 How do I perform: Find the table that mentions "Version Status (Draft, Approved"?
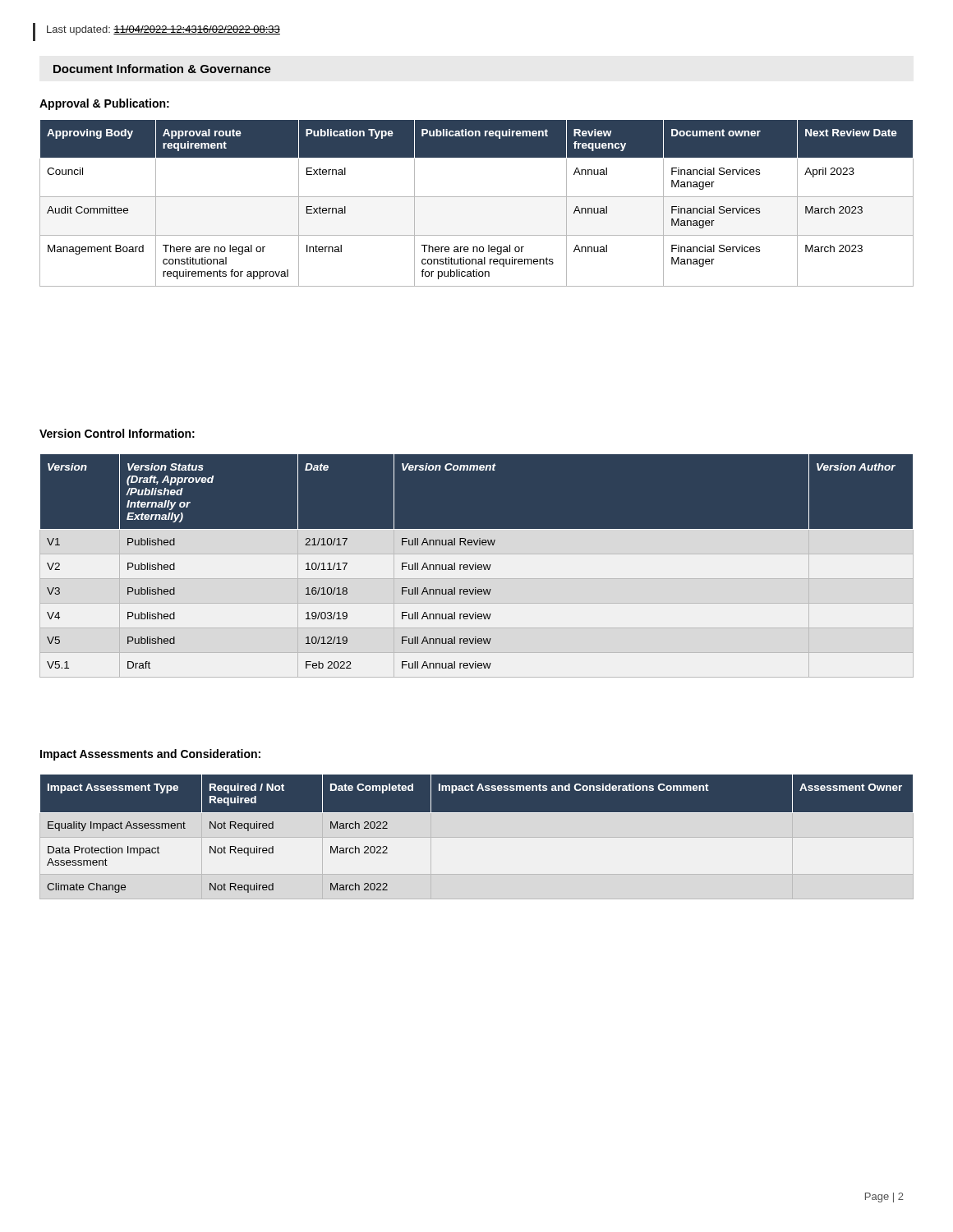pyautogui.click(x=476, y=565)
